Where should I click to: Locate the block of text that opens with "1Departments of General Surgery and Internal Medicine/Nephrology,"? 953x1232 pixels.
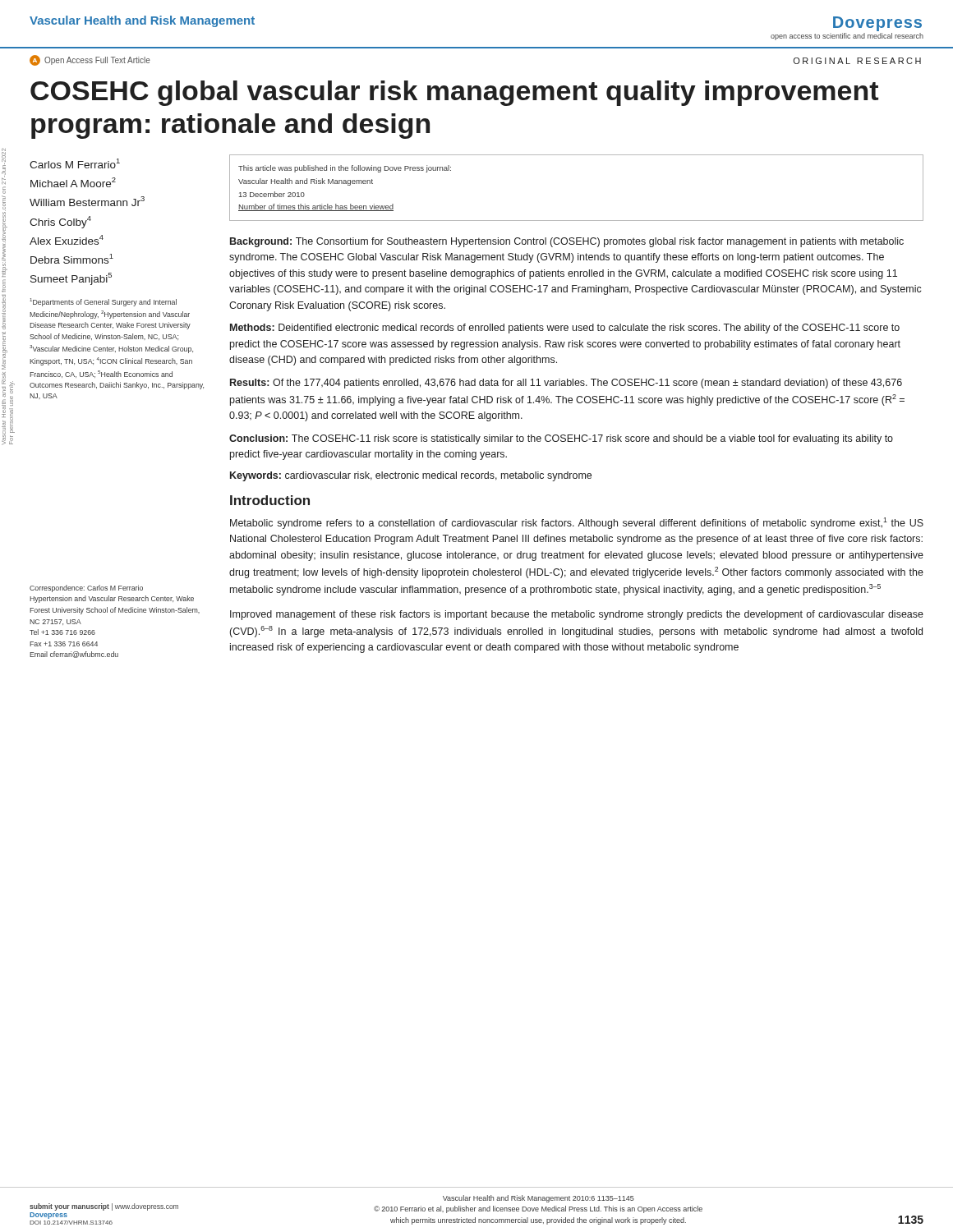point(117,348)
